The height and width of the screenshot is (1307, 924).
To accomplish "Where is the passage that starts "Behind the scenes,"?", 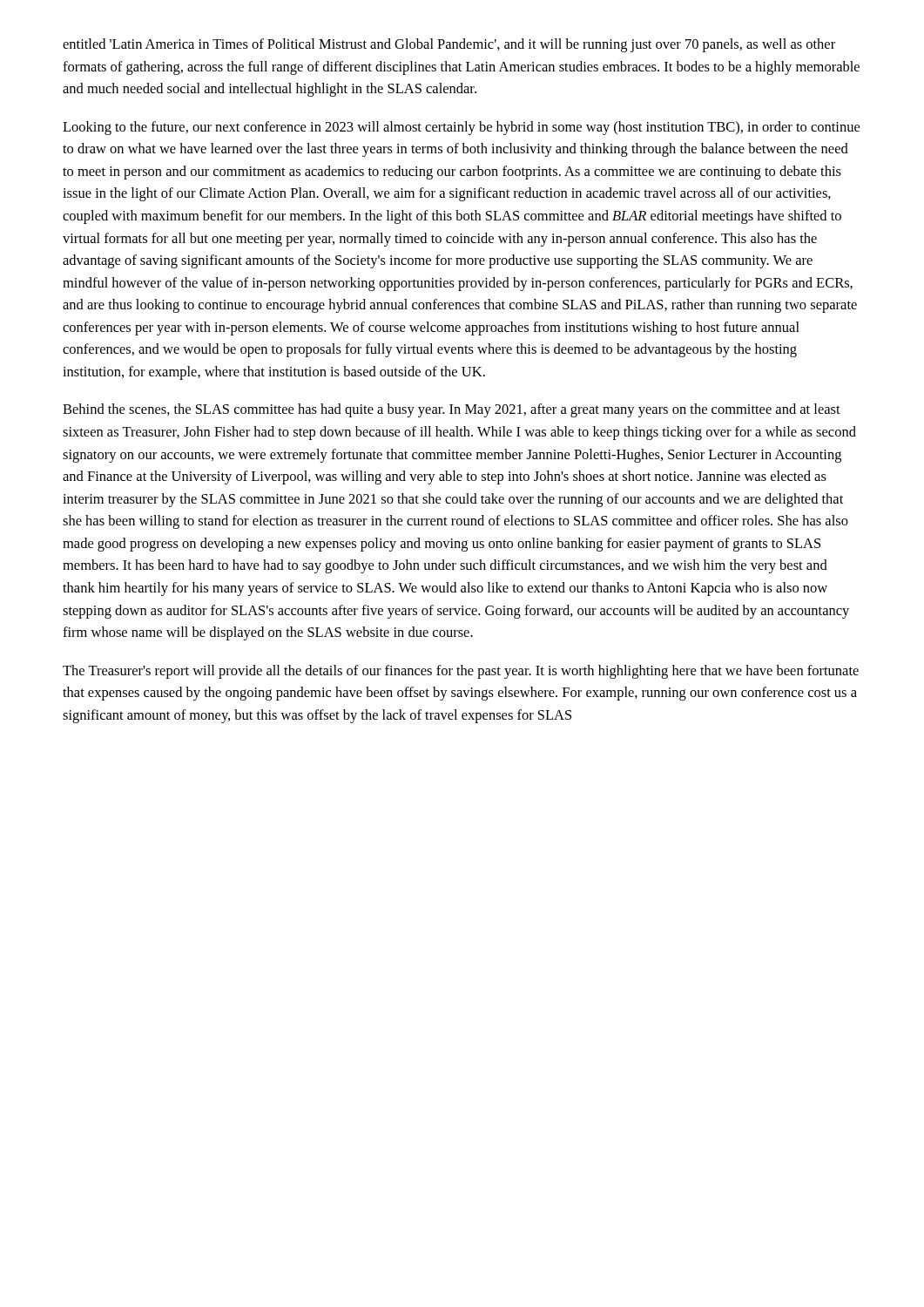I will [459, 521].
